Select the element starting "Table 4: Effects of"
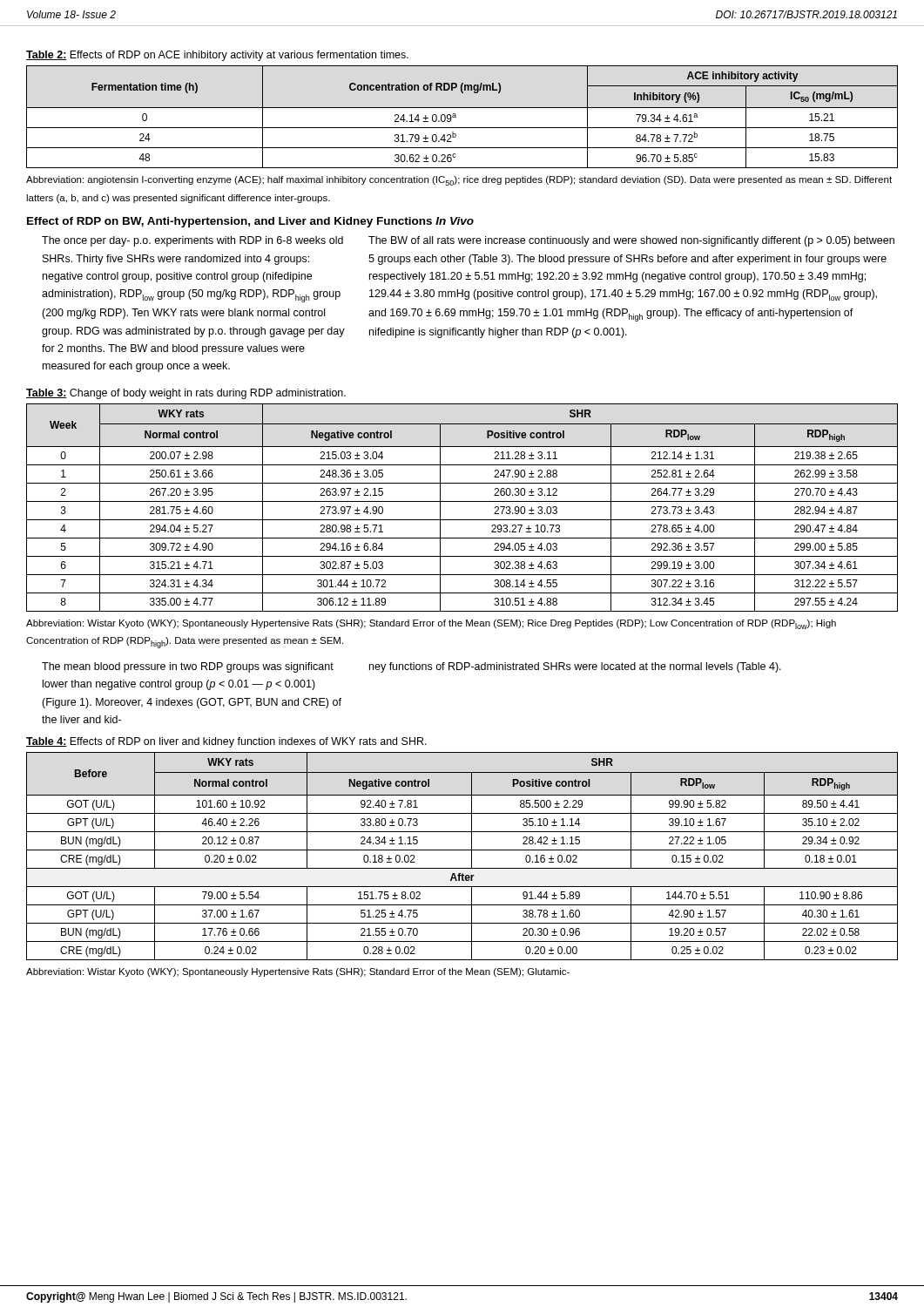The image size is (924, 1307). 227,742
